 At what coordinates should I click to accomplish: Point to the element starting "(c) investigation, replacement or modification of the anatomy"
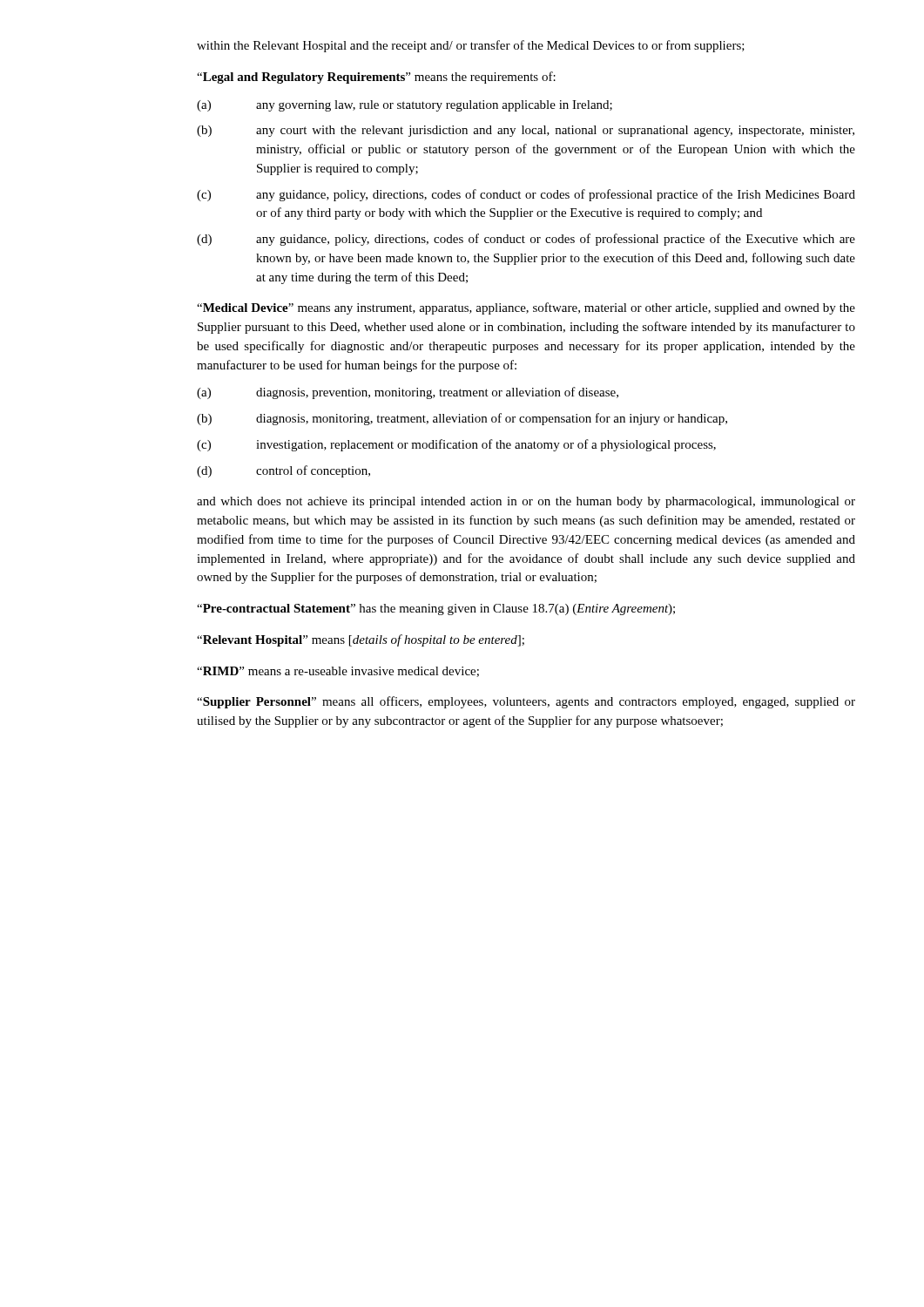click(526, 445)
